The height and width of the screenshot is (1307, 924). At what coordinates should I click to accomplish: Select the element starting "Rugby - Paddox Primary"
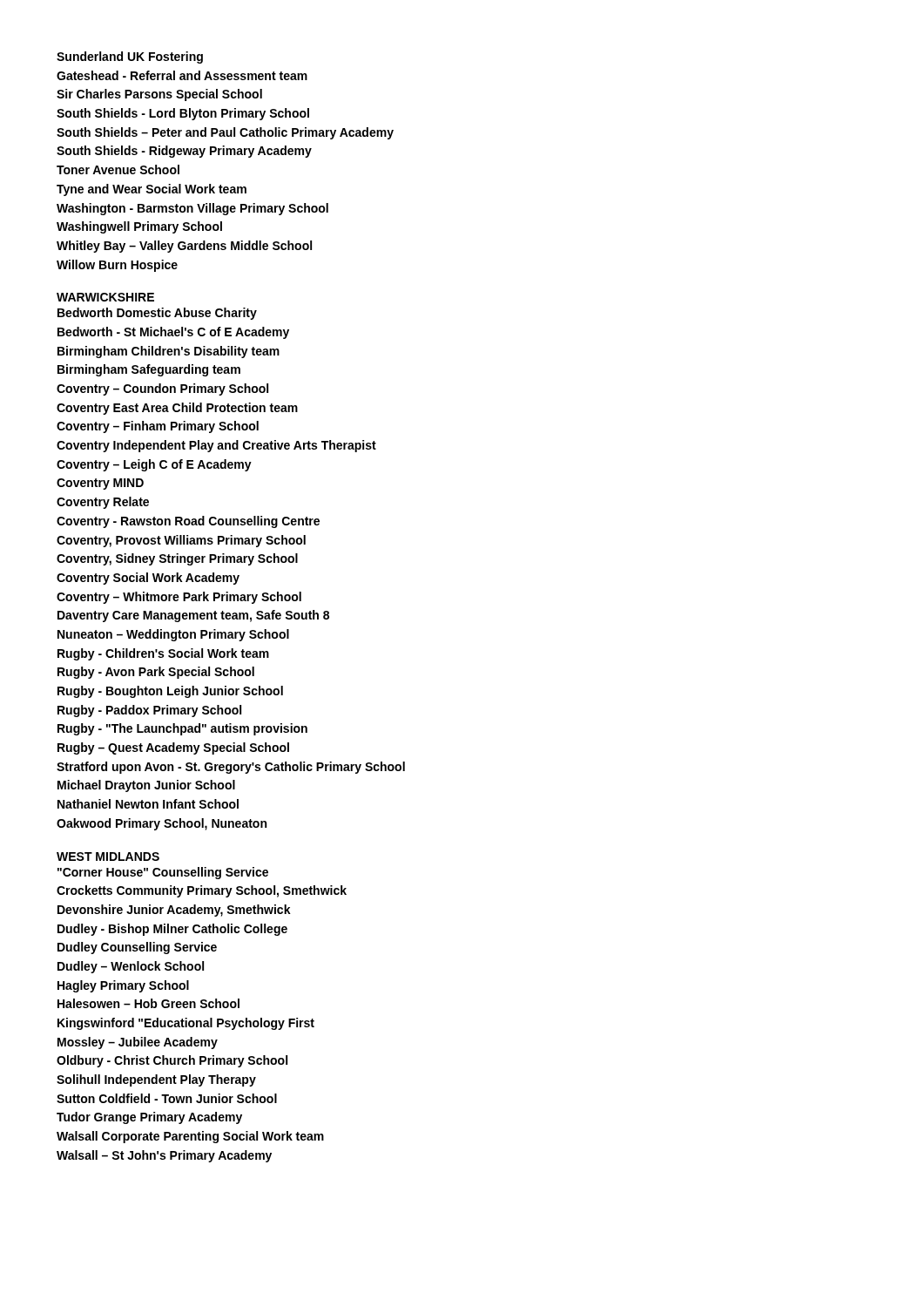point(149,711)
